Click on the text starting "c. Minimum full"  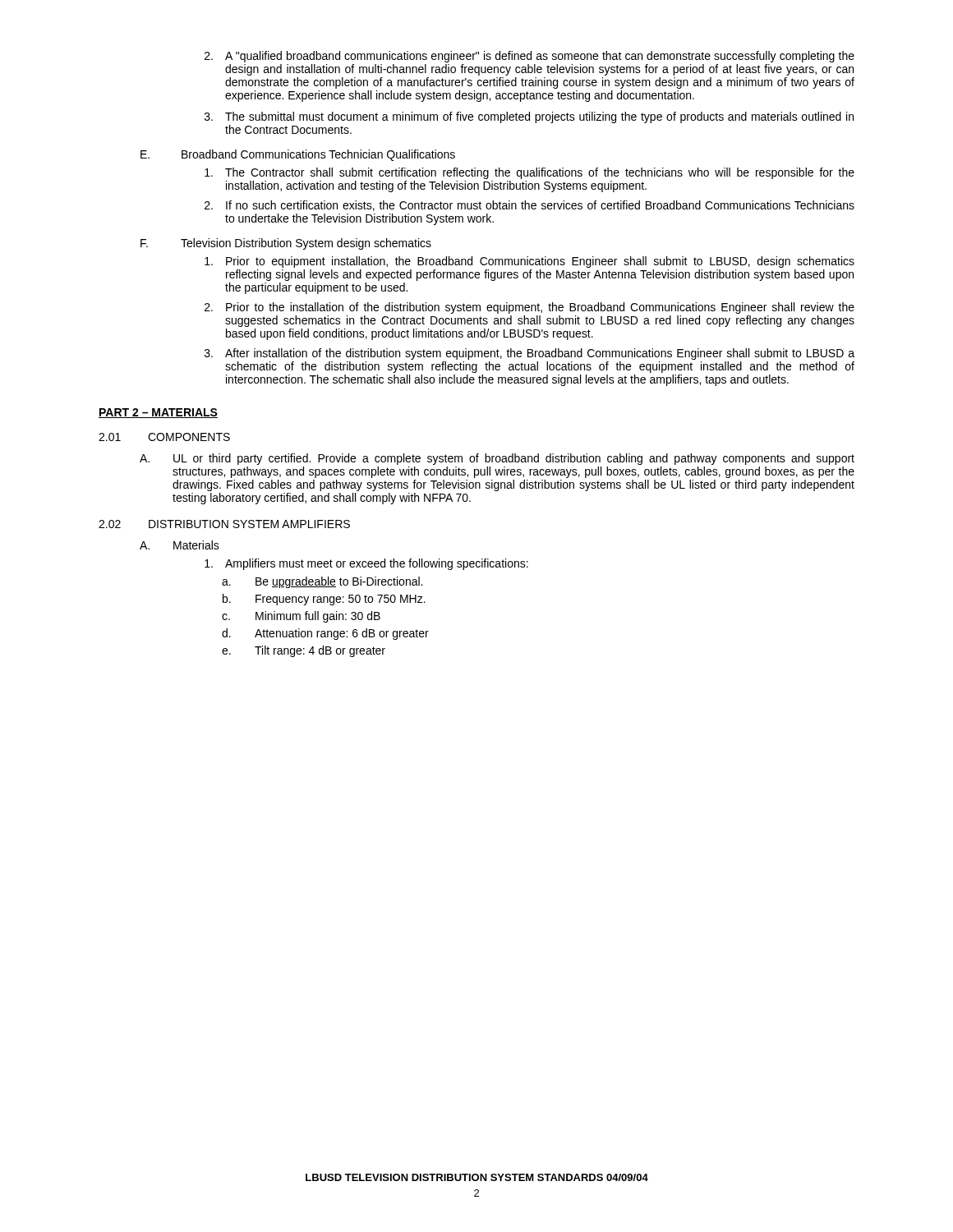pyautogui.click(x=301, y=617)
